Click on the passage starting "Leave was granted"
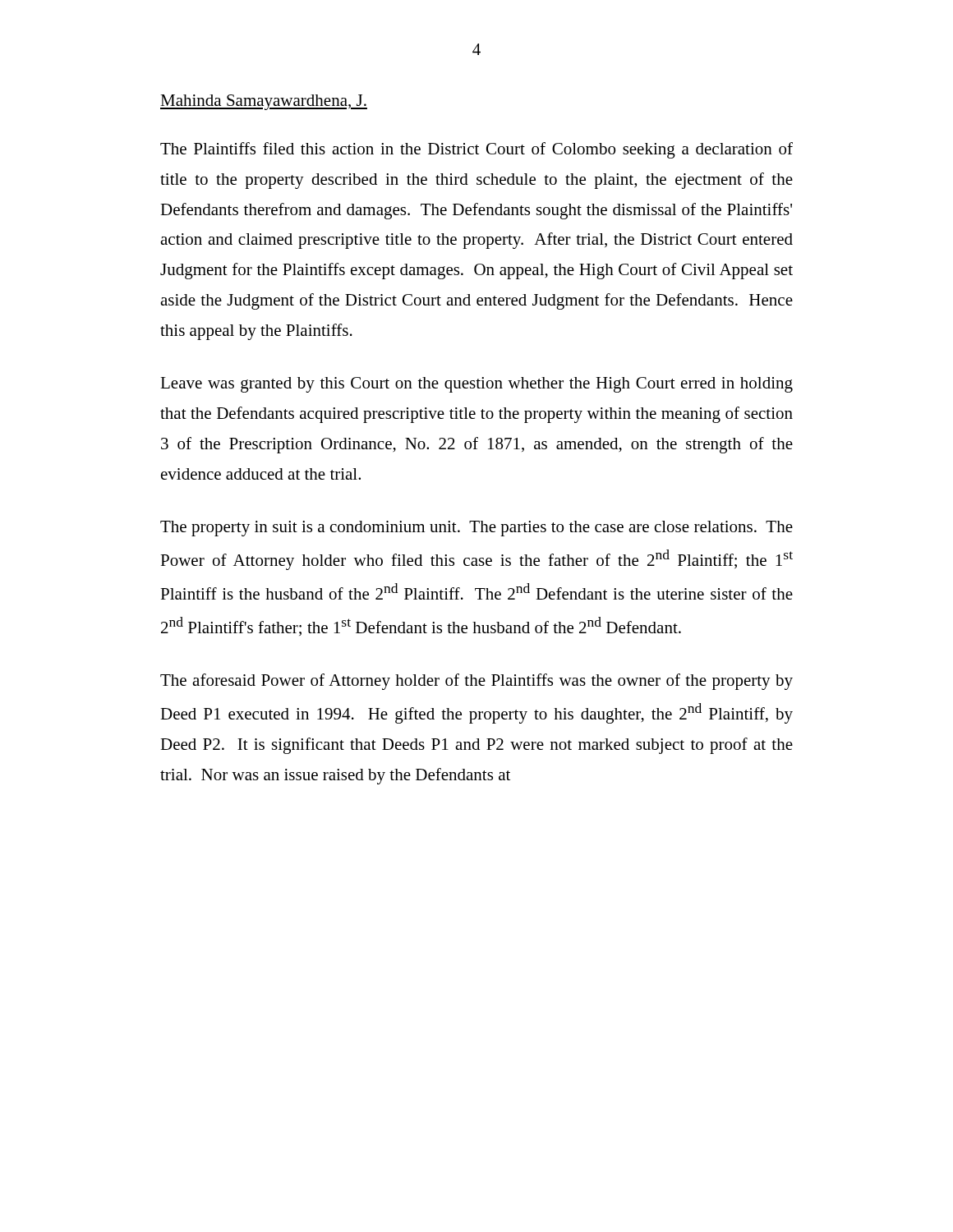Screen dimensions: 1232x953 coord(476,428)
